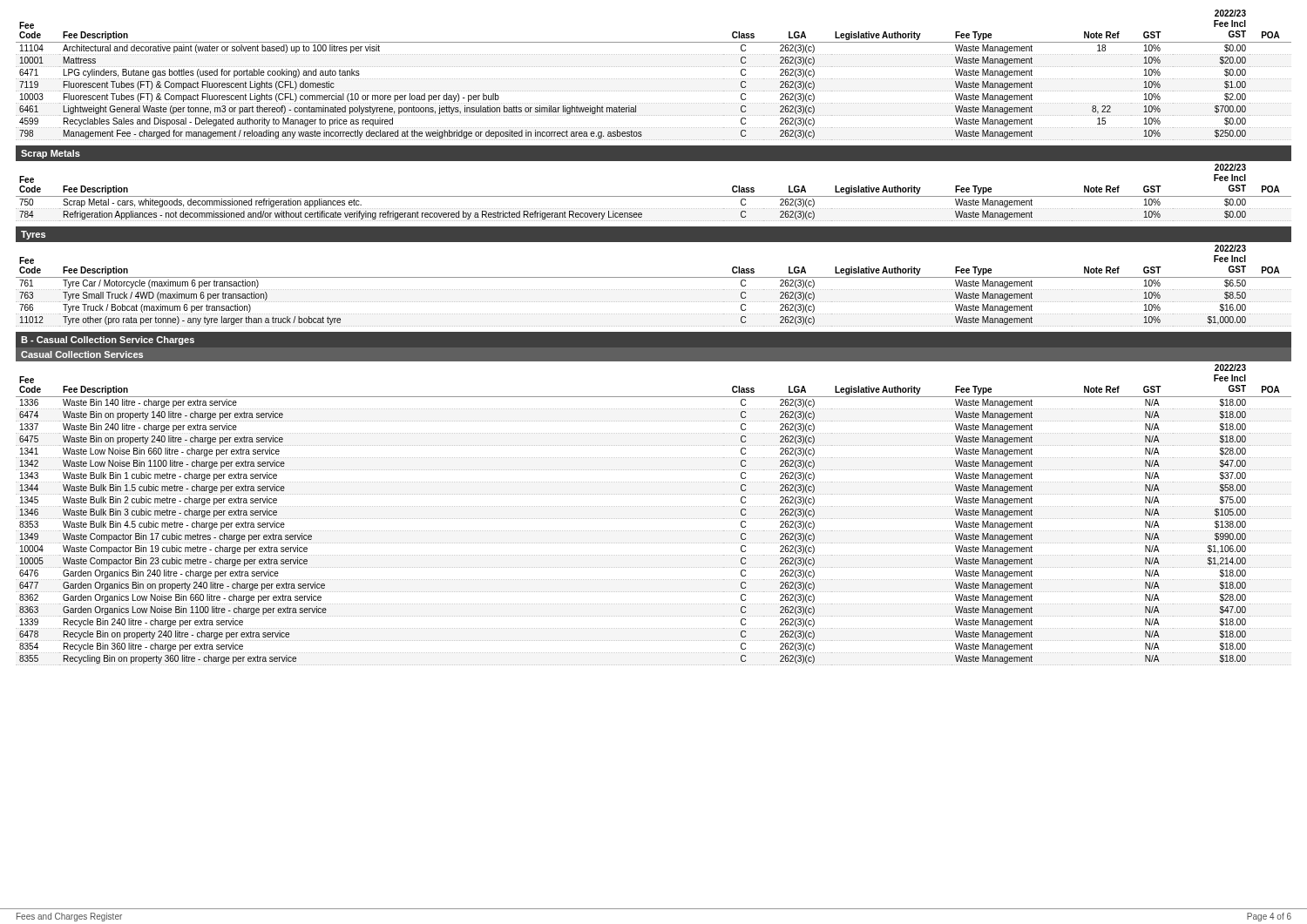Image resolution: width=1307 pixels, height=924 pixels.
Task: Navigate to the block starting "Scrap Metals"
Action: point(50,153)
